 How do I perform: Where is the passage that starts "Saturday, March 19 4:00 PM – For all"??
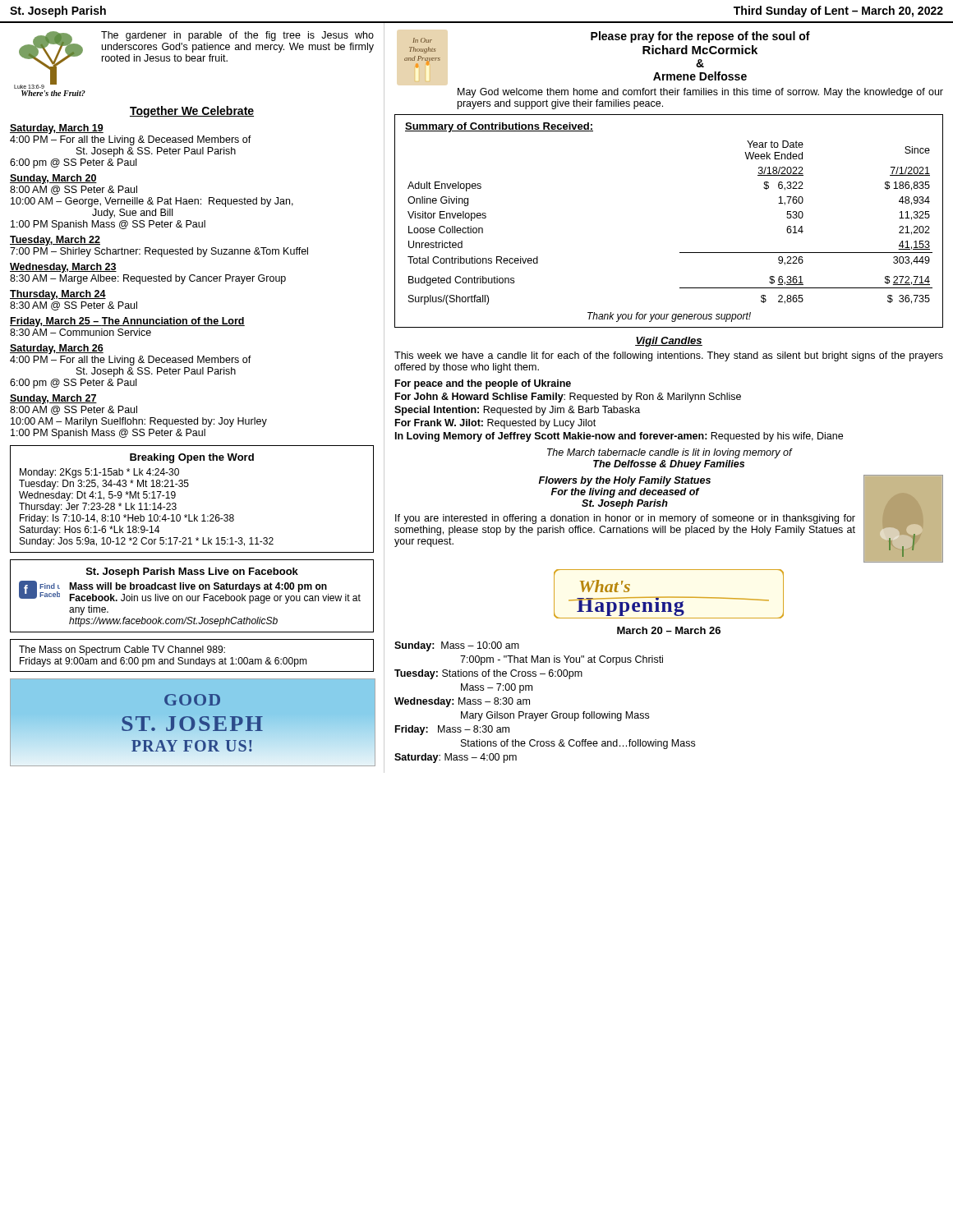click(192, 145)
